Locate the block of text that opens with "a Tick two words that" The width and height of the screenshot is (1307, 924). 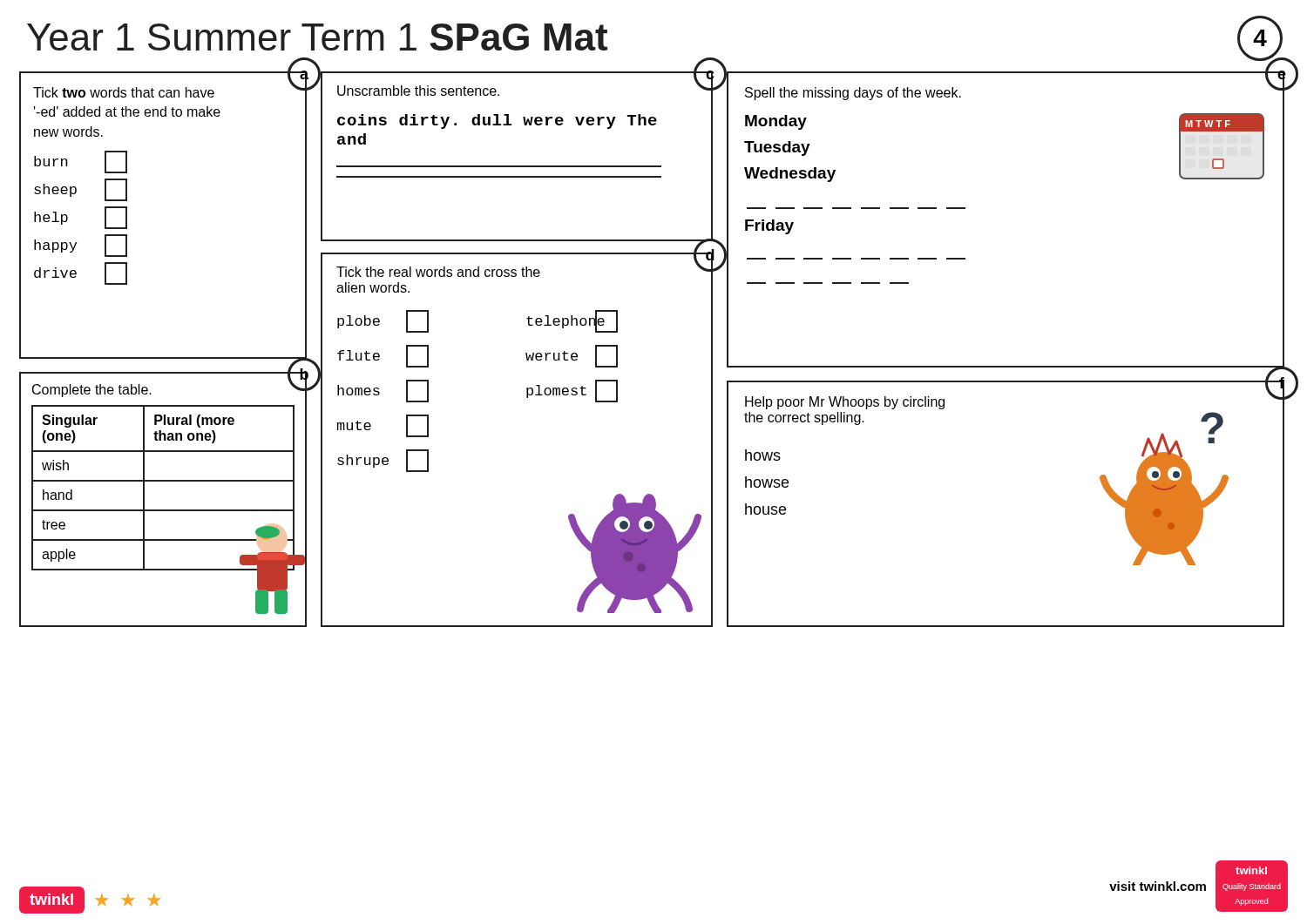[x=170, y=178]
